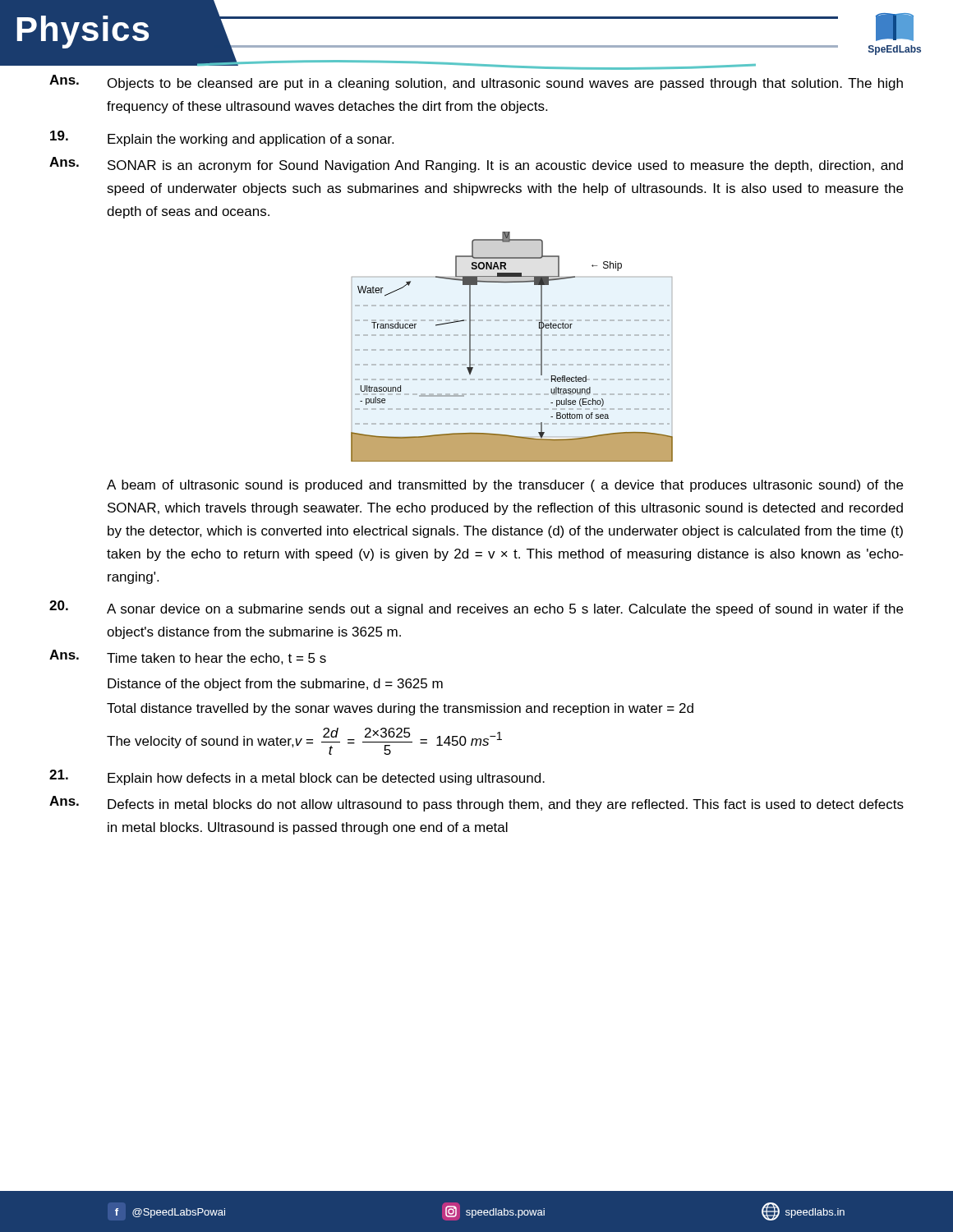This screenshot has height=1232, width=953.
Task: Click the passage that begins "Total distance travelled"
Action: (x=505, y=710)
